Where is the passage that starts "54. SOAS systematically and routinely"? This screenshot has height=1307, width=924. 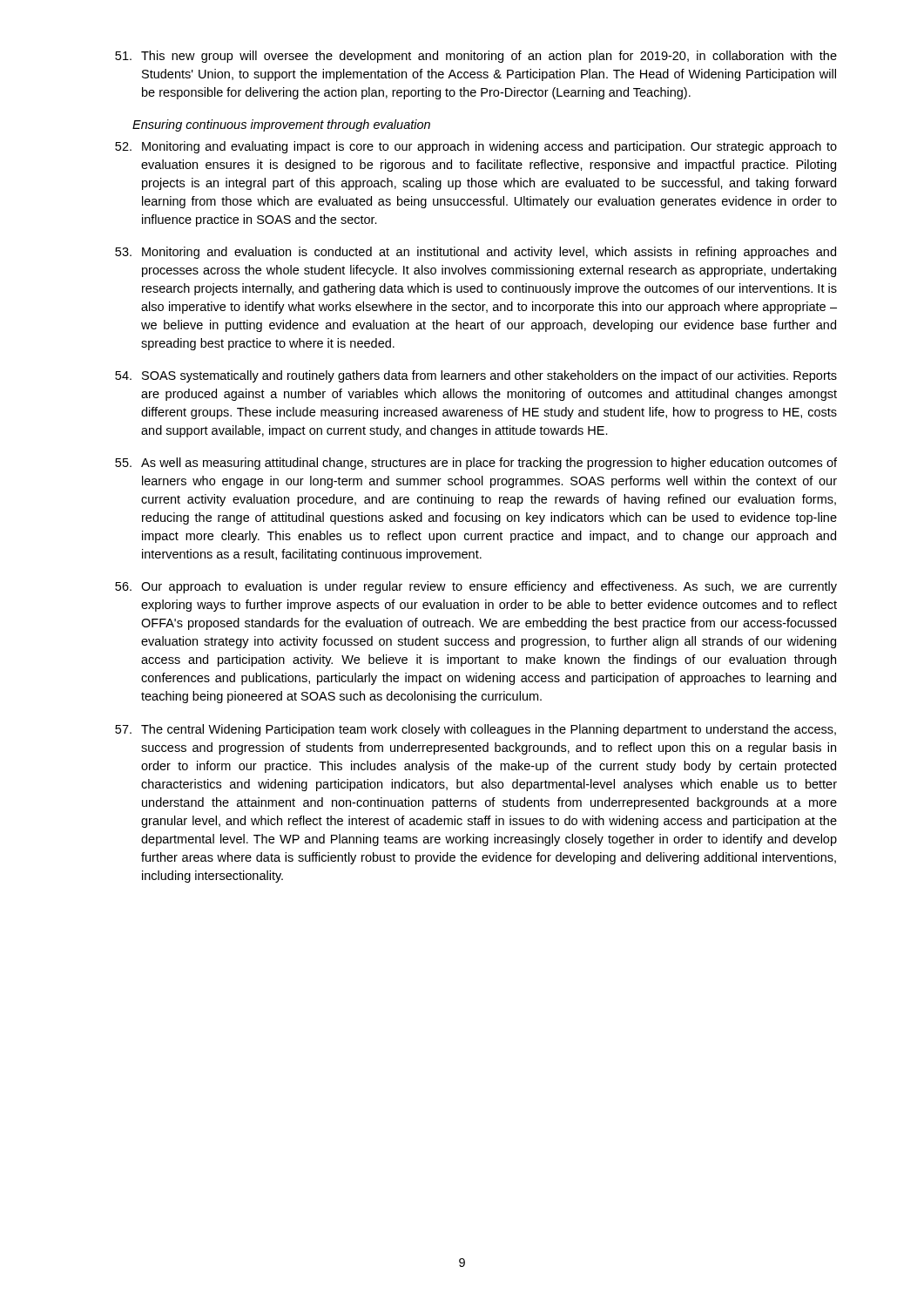coord(462,404)
